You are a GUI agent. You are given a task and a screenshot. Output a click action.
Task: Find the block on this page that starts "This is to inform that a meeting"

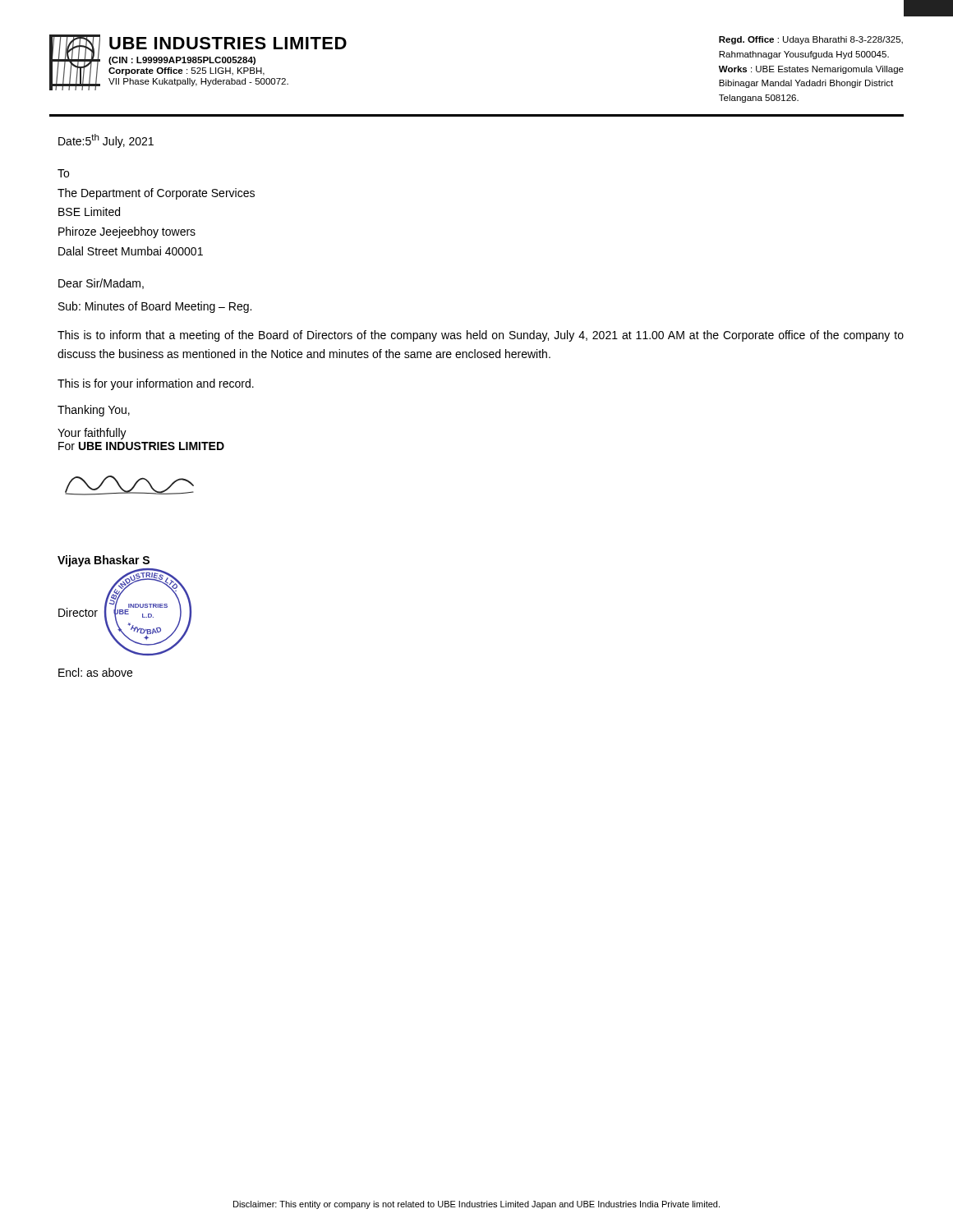(481, 344)
